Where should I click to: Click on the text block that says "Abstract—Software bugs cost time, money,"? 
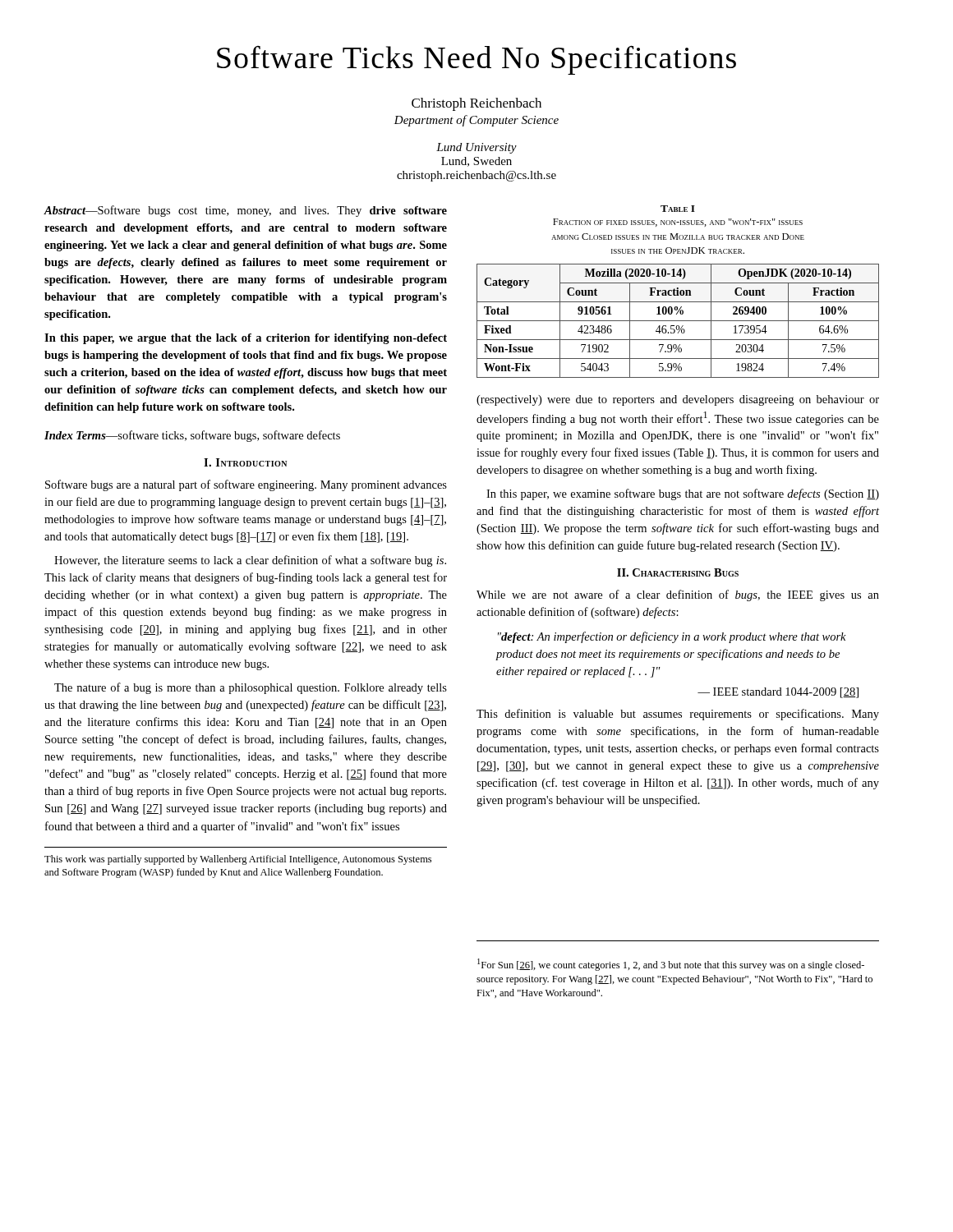(x=246, y=309)
